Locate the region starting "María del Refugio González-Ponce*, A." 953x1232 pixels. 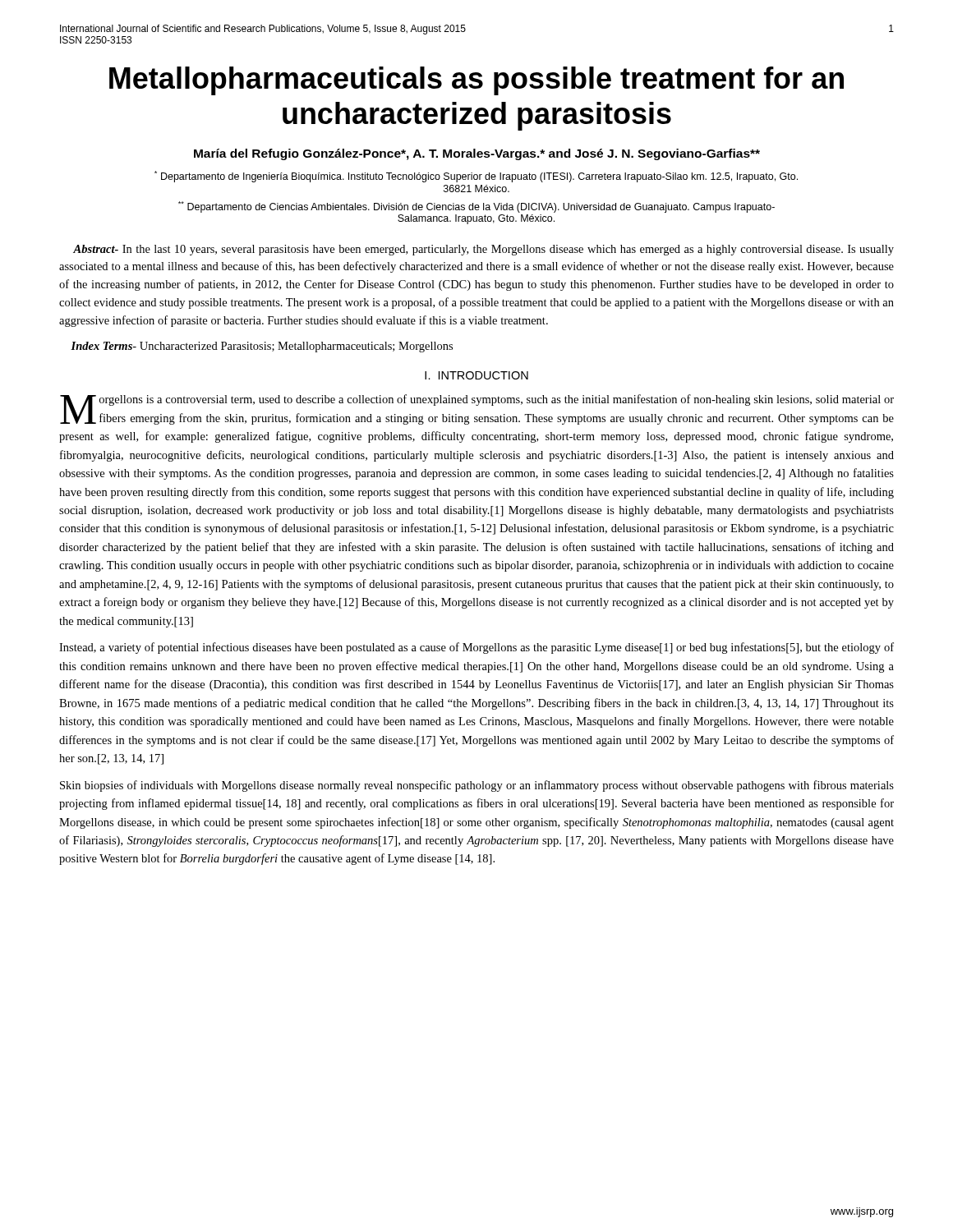point(476,153)
